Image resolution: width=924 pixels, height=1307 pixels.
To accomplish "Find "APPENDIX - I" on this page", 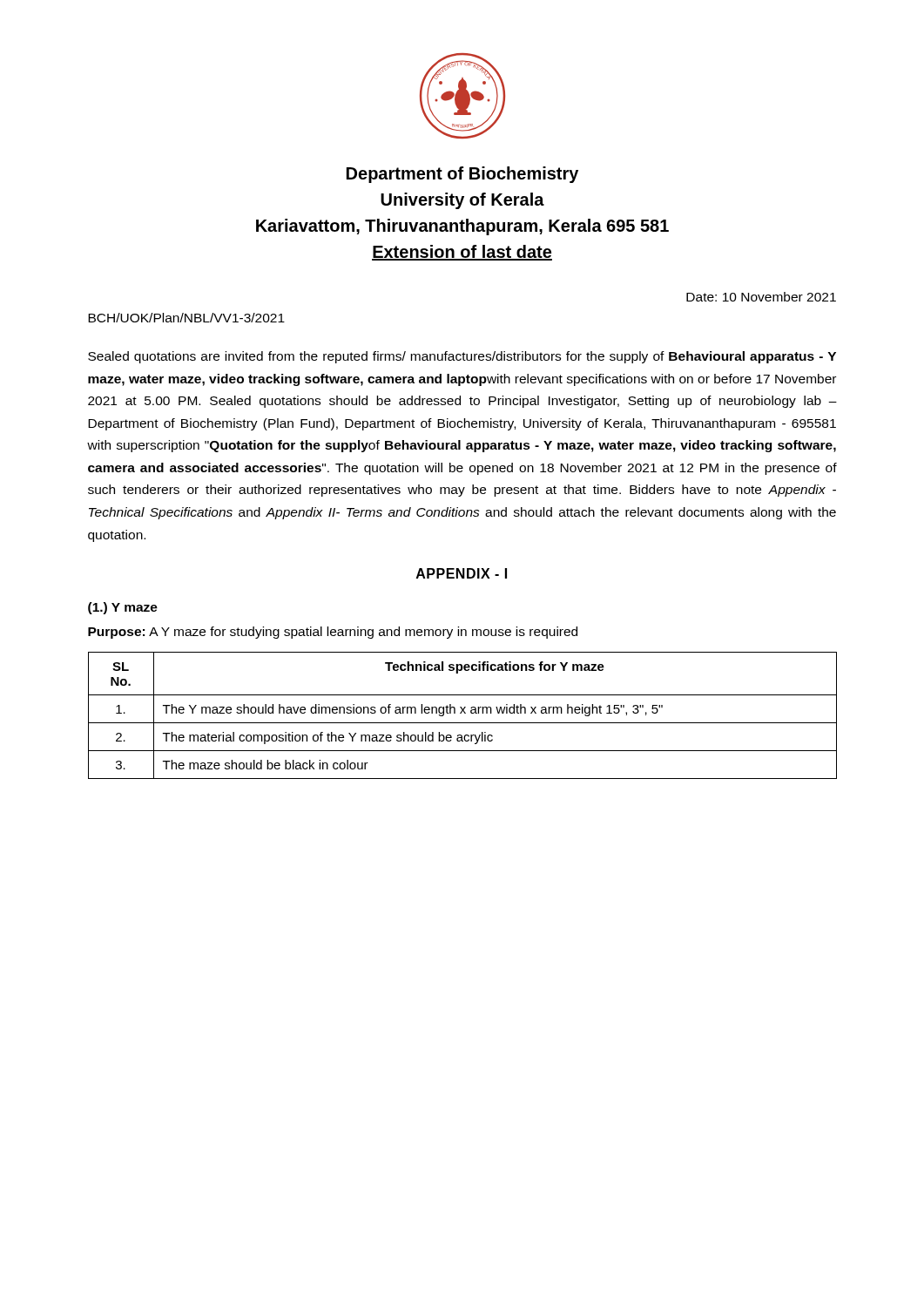I will point(462,574).
